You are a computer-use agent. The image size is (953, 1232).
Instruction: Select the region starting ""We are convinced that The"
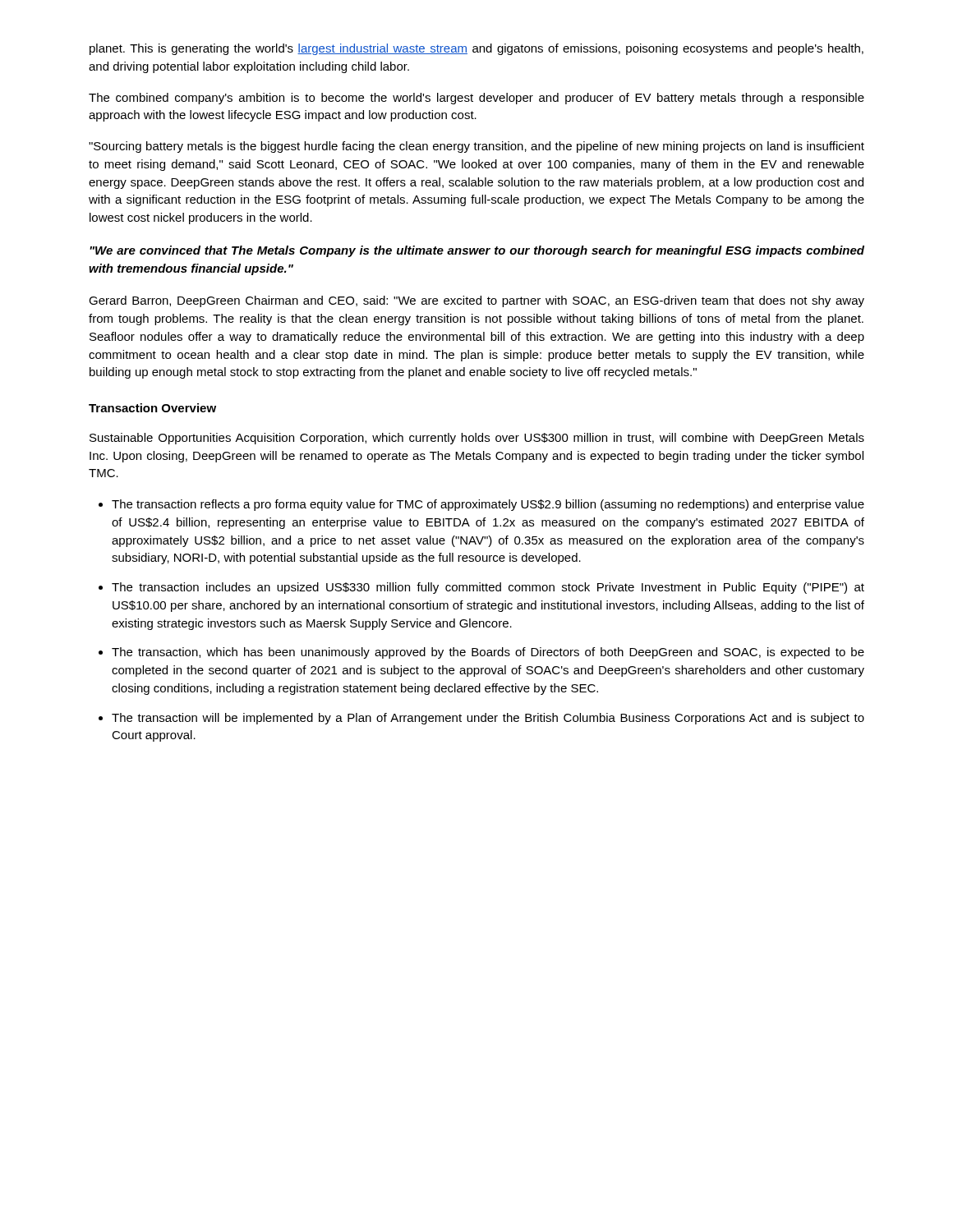(476, 259)
